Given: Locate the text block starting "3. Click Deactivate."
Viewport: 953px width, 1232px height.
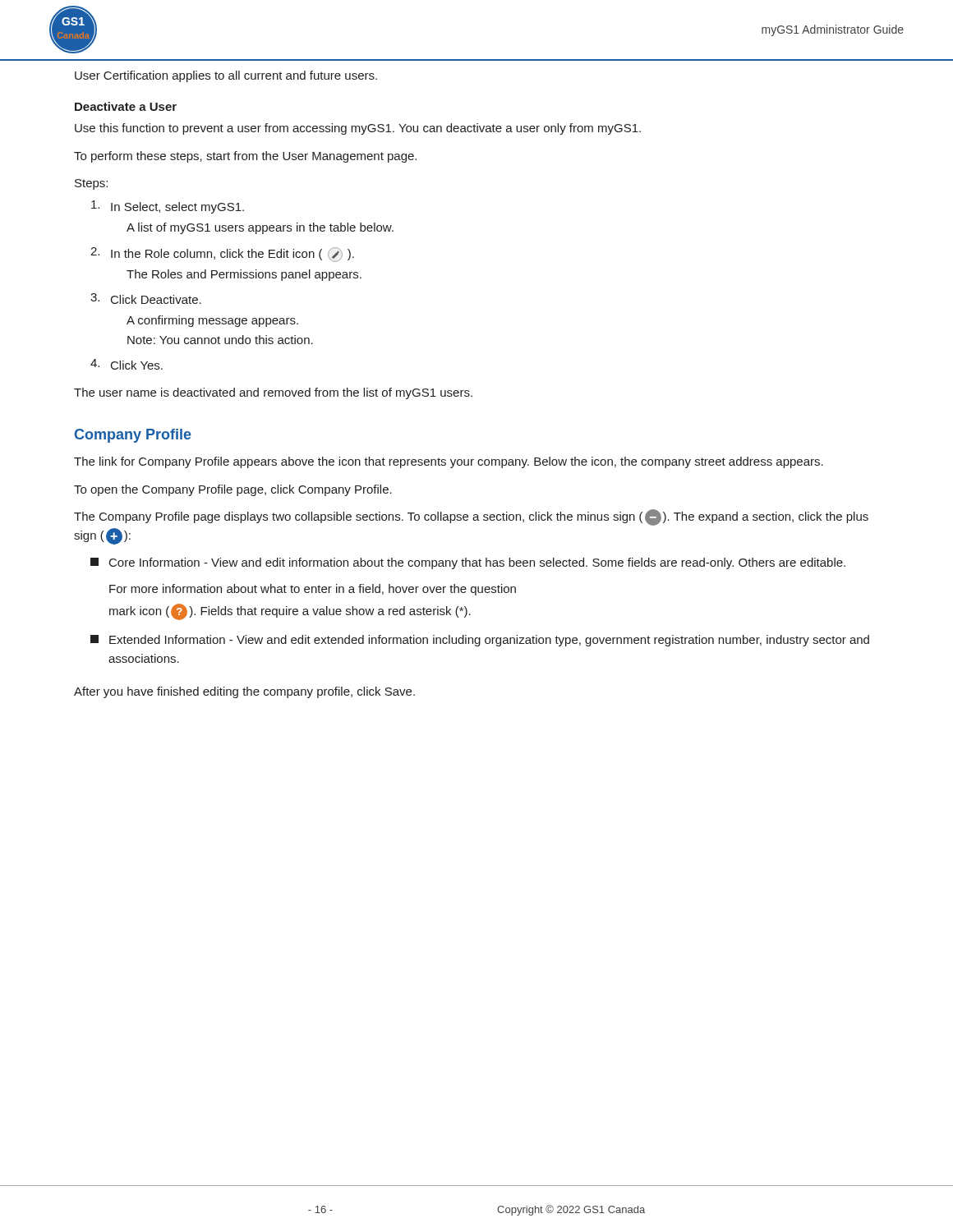Looking at the screenshot, I should [146, 299].
